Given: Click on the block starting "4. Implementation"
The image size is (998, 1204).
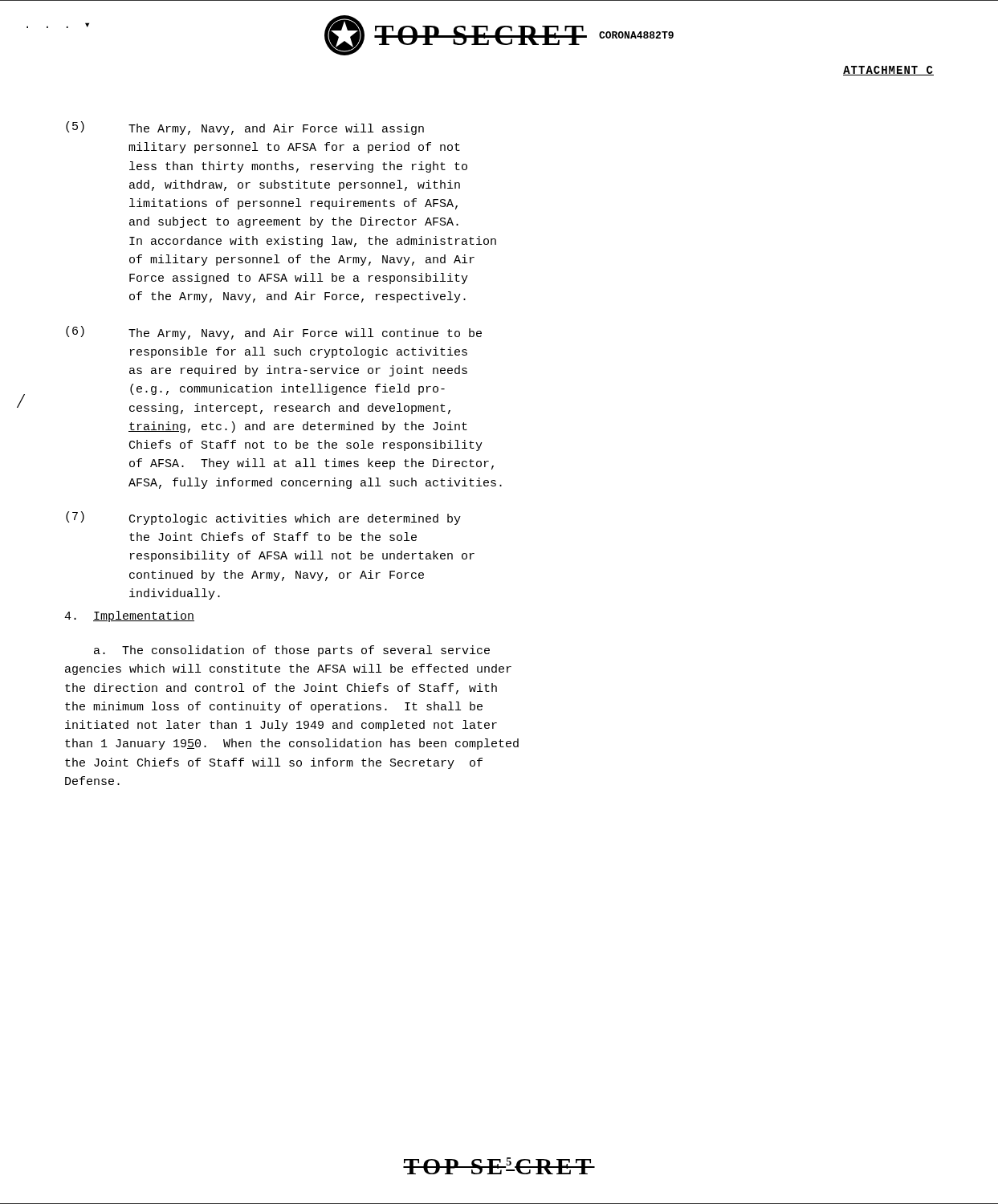Looking at the screenshot, I should click(x=129, y=617).
